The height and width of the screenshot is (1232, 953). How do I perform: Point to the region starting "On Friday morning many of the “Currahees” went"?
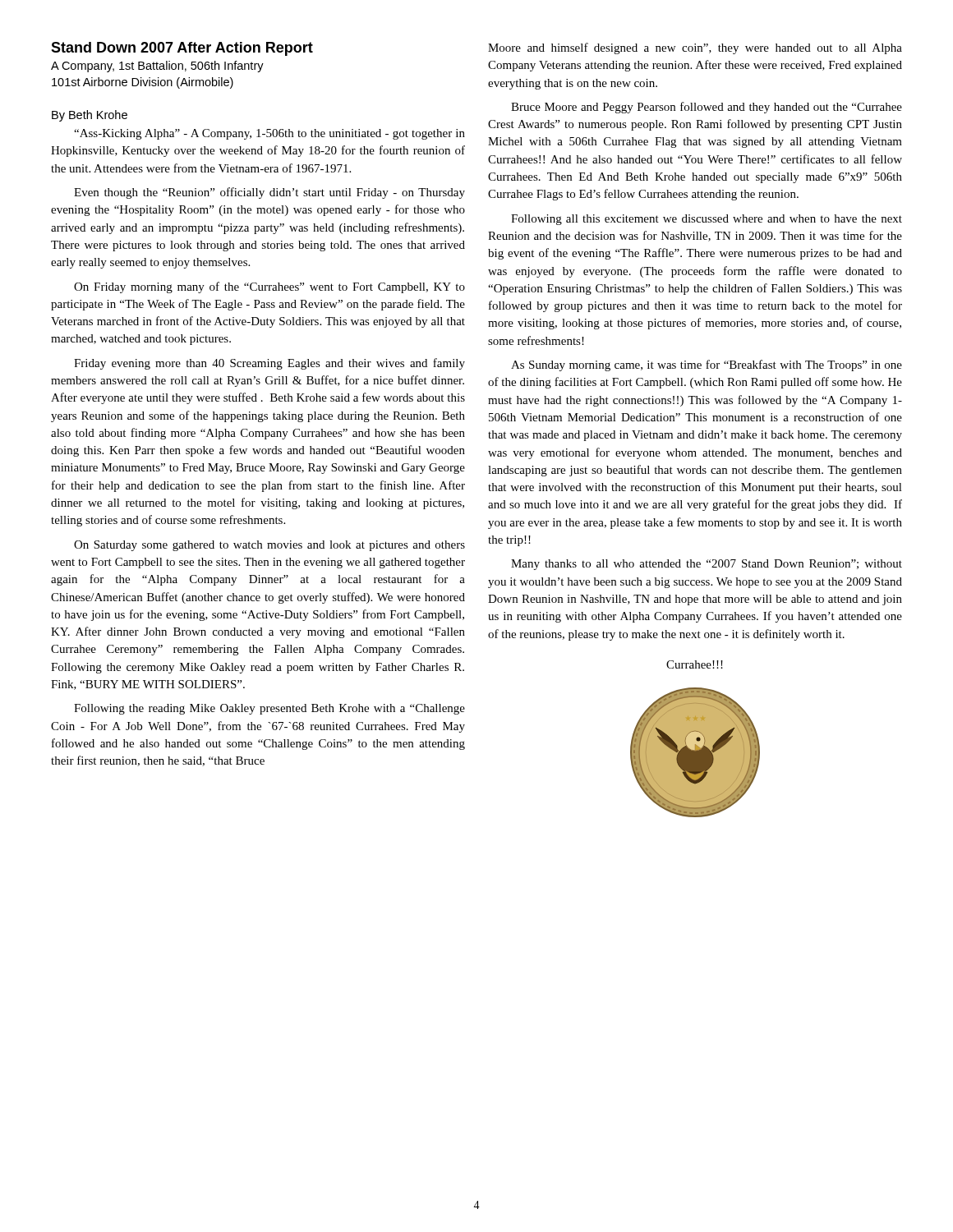(258, 312)
